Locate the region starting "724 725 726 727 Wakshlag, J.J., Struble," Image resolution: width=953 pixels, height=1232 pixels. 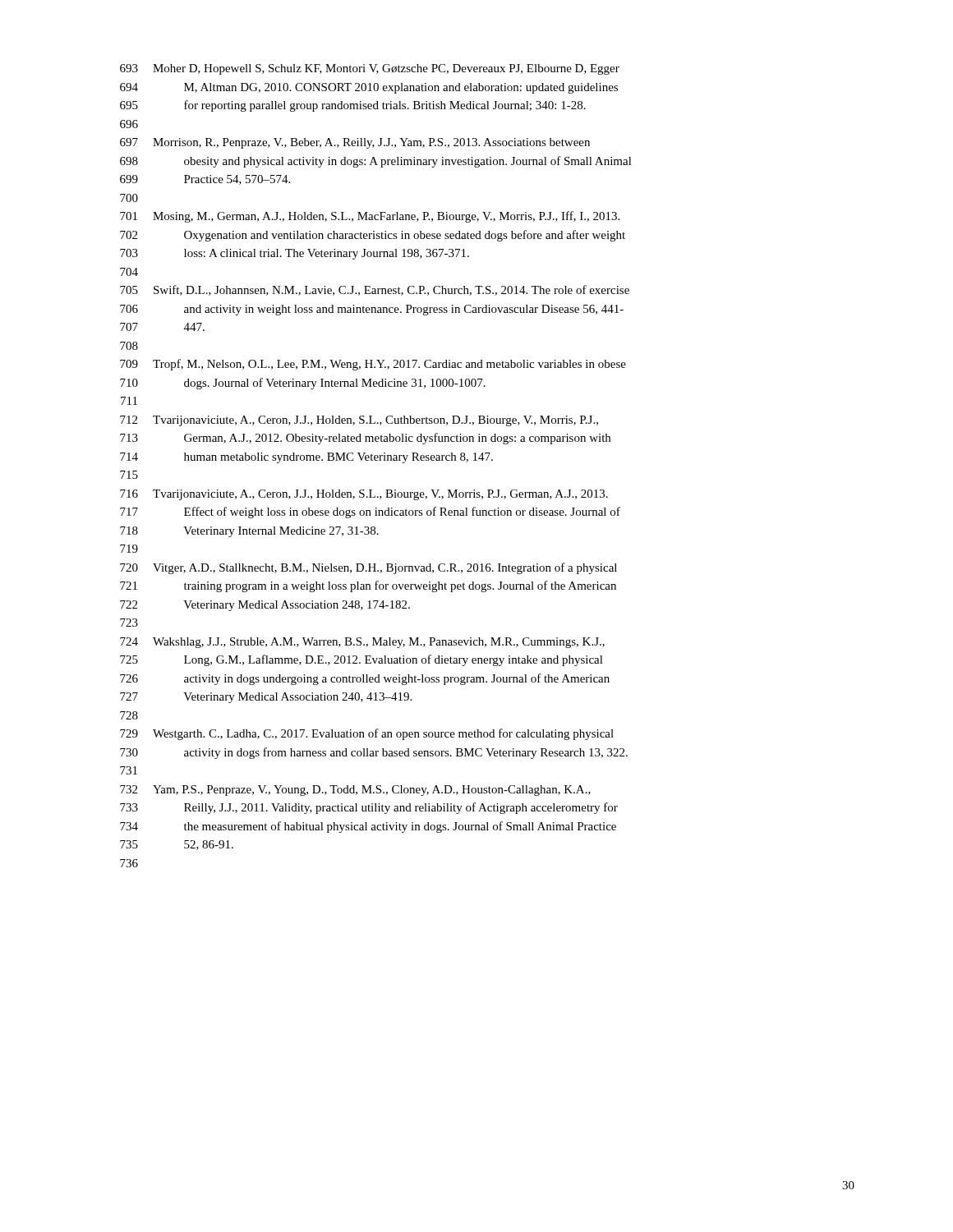476,669
